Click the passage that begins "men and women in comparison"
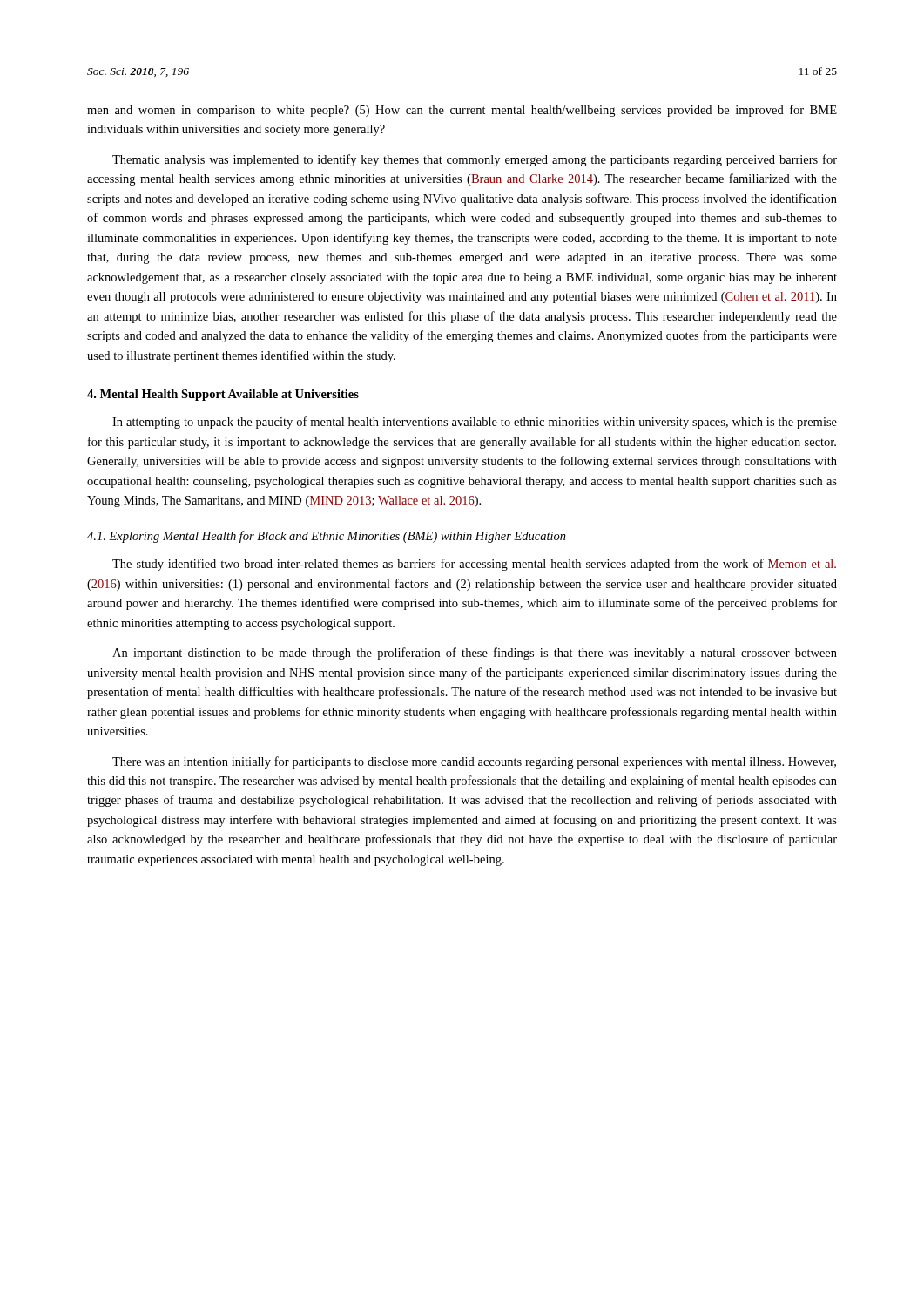The height and width of the screenshot is (1307, 924). (462, 120)
